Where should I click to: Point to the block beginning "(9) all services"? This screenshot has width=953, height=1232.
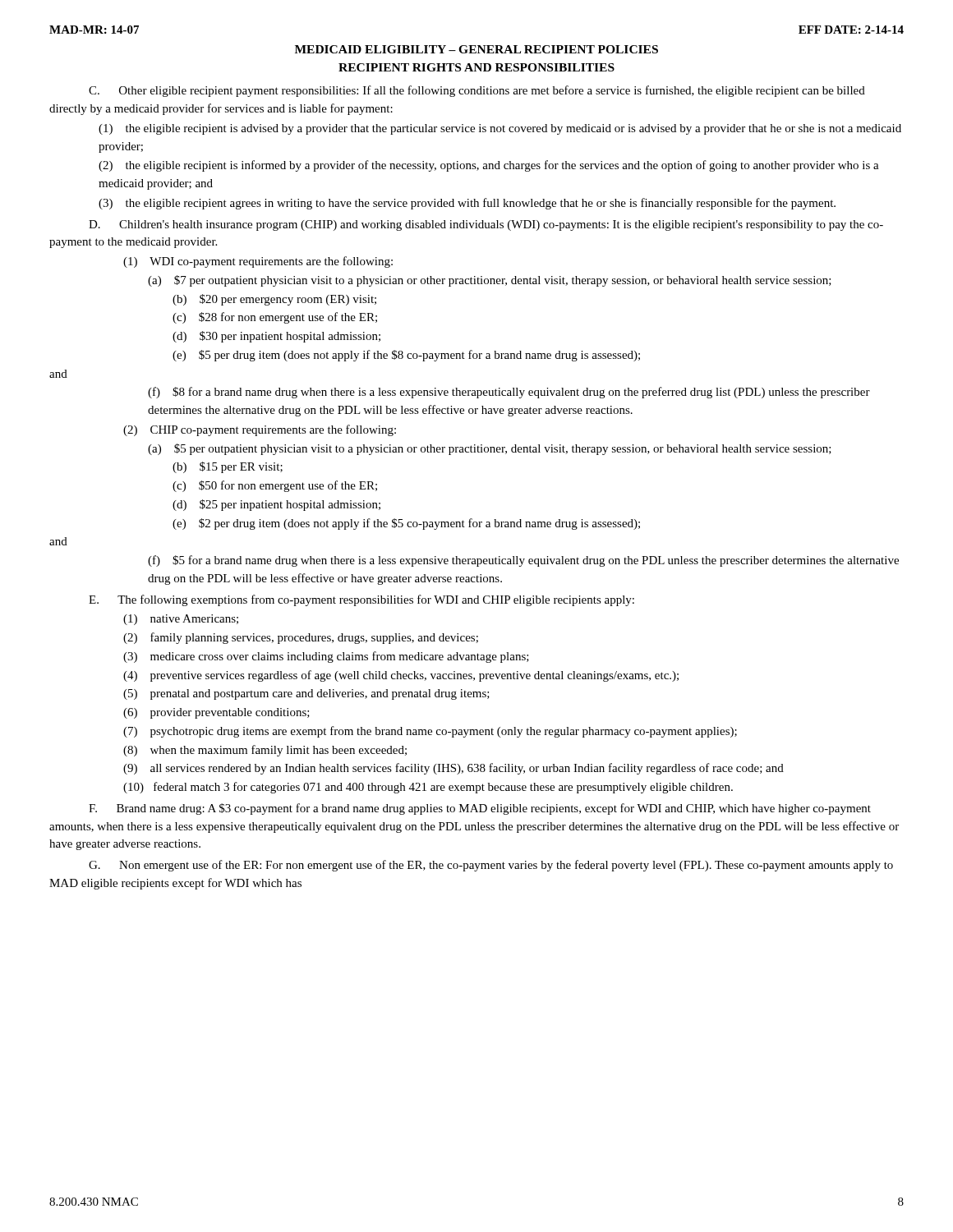(453, 768)
